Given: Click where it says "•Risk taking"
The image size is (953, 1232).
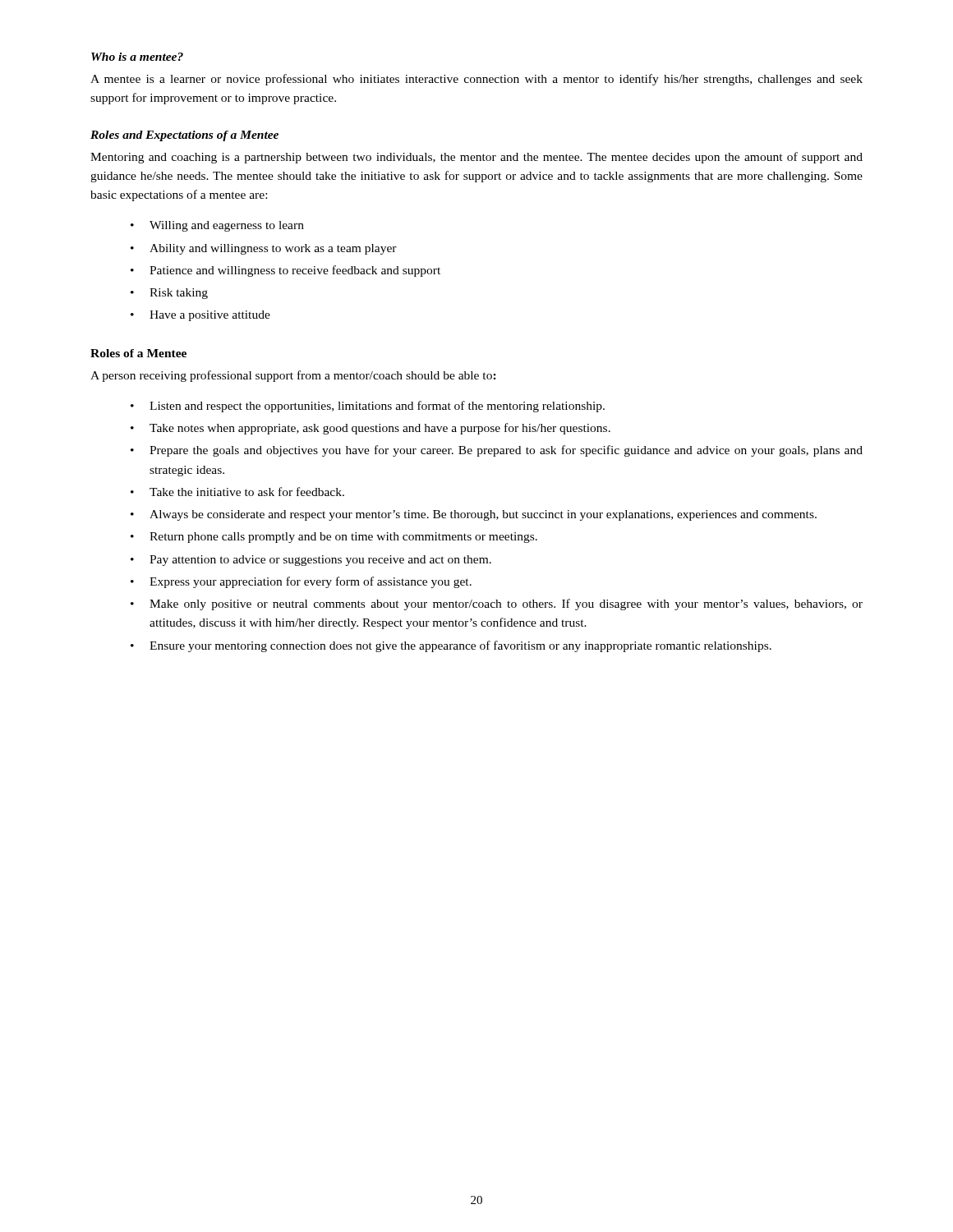Looking at the screenshot, I should (169, 294).
